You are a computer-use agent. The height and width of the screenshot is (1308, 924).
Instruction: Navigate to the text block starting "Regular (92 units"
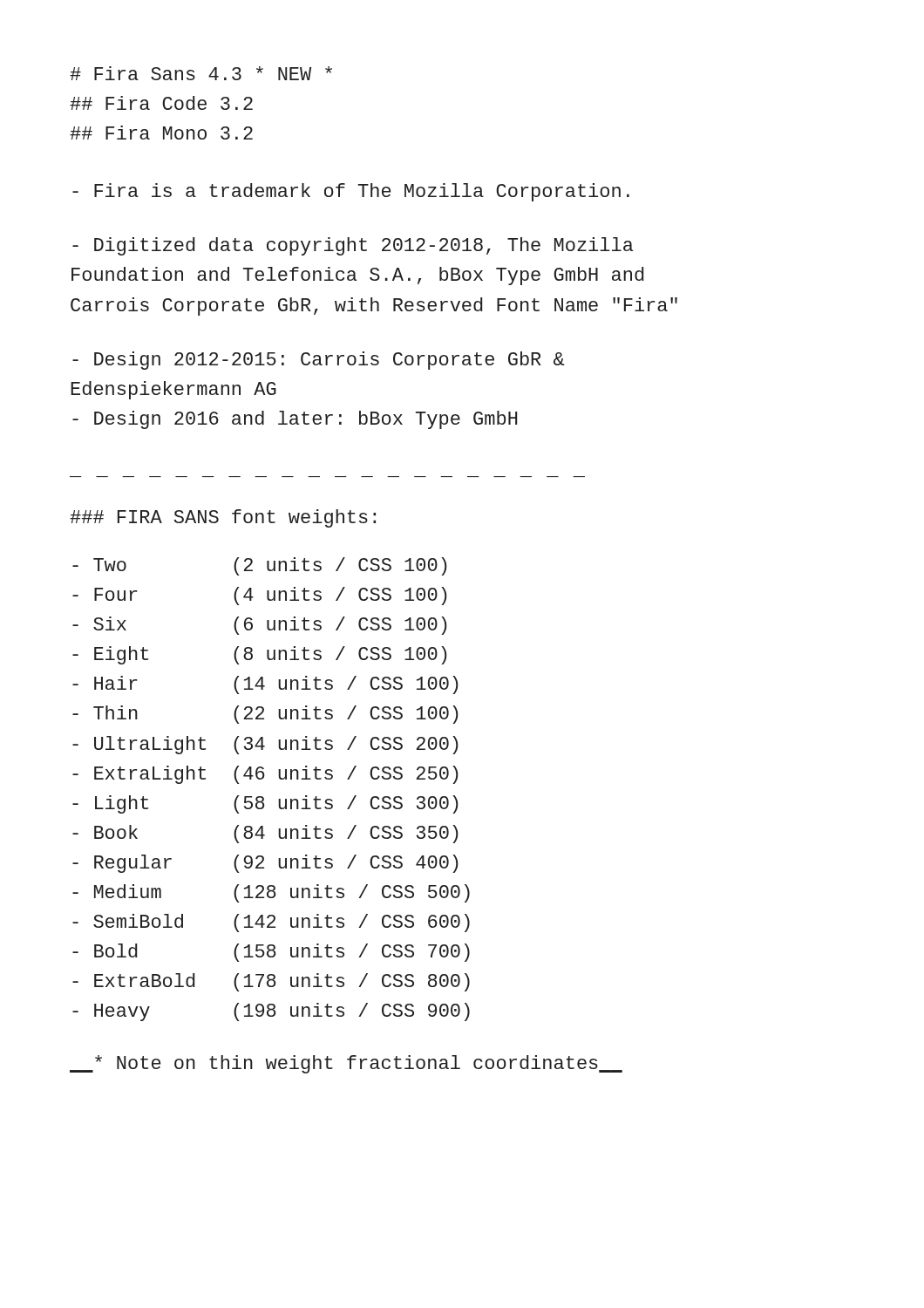(x=265, y=864)
